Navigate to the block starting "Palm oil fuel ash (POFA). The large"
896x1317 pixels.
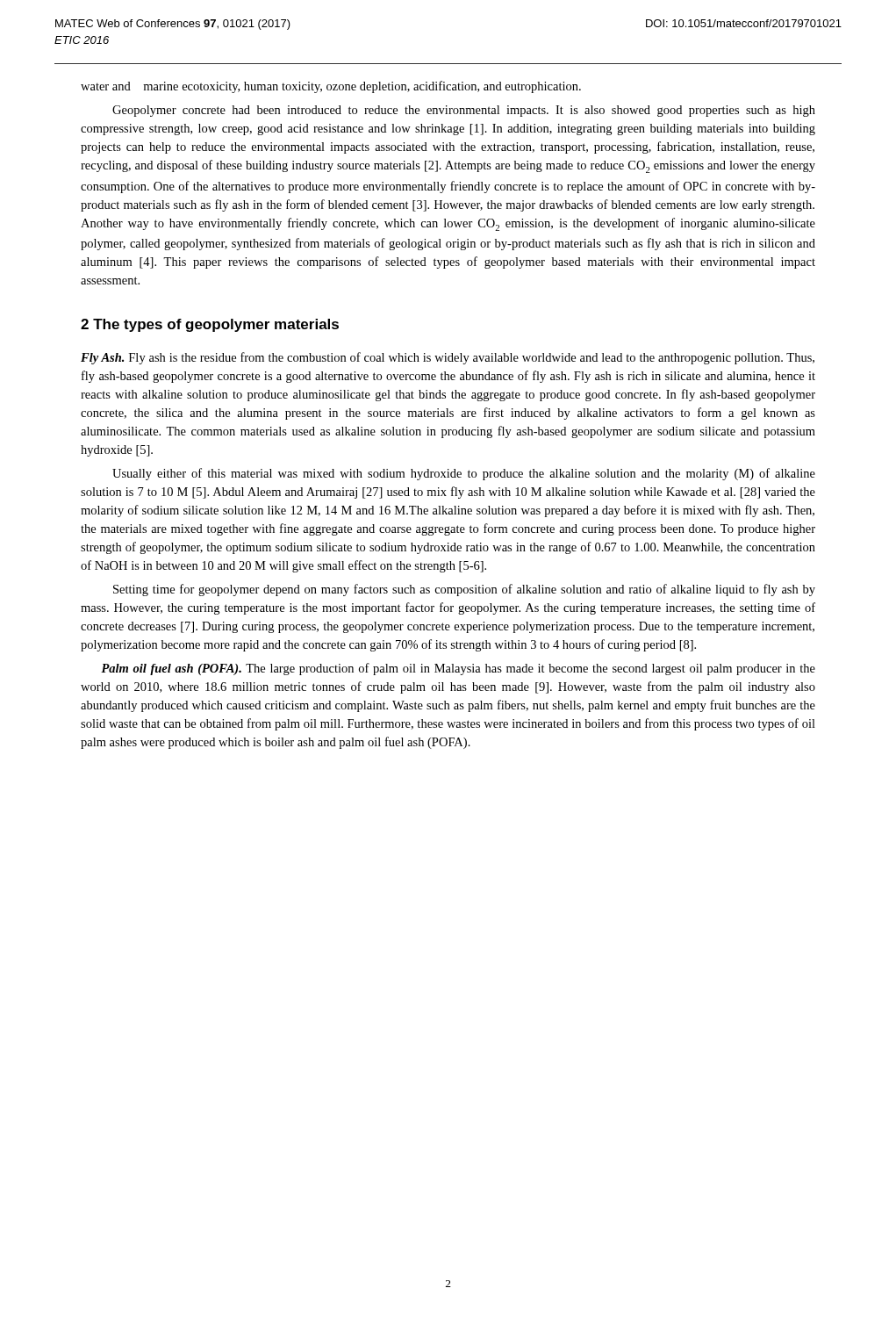[448, 706]
